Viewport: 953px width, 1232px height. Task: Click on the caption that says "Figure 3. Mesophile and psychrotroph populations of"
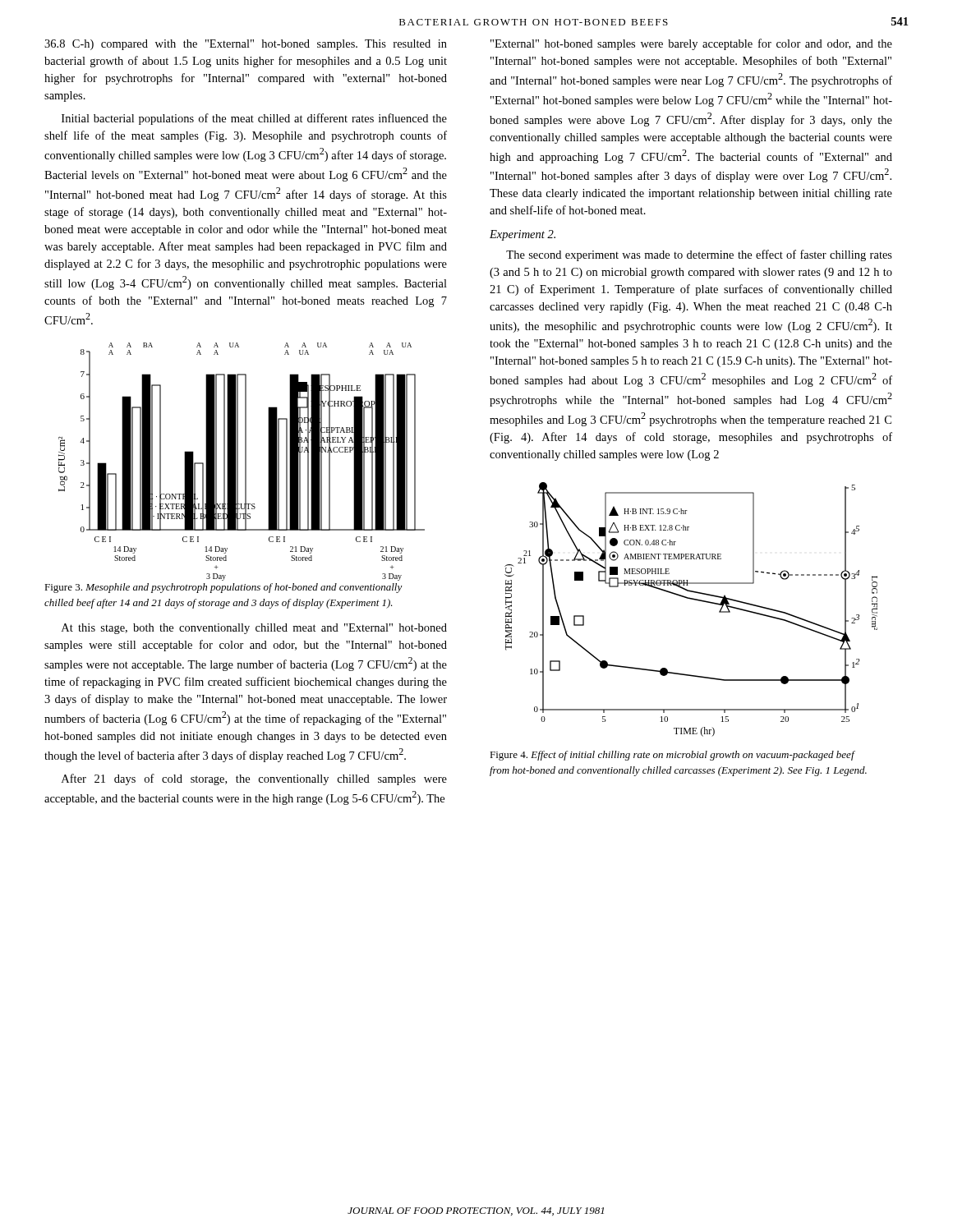[223, 595]
